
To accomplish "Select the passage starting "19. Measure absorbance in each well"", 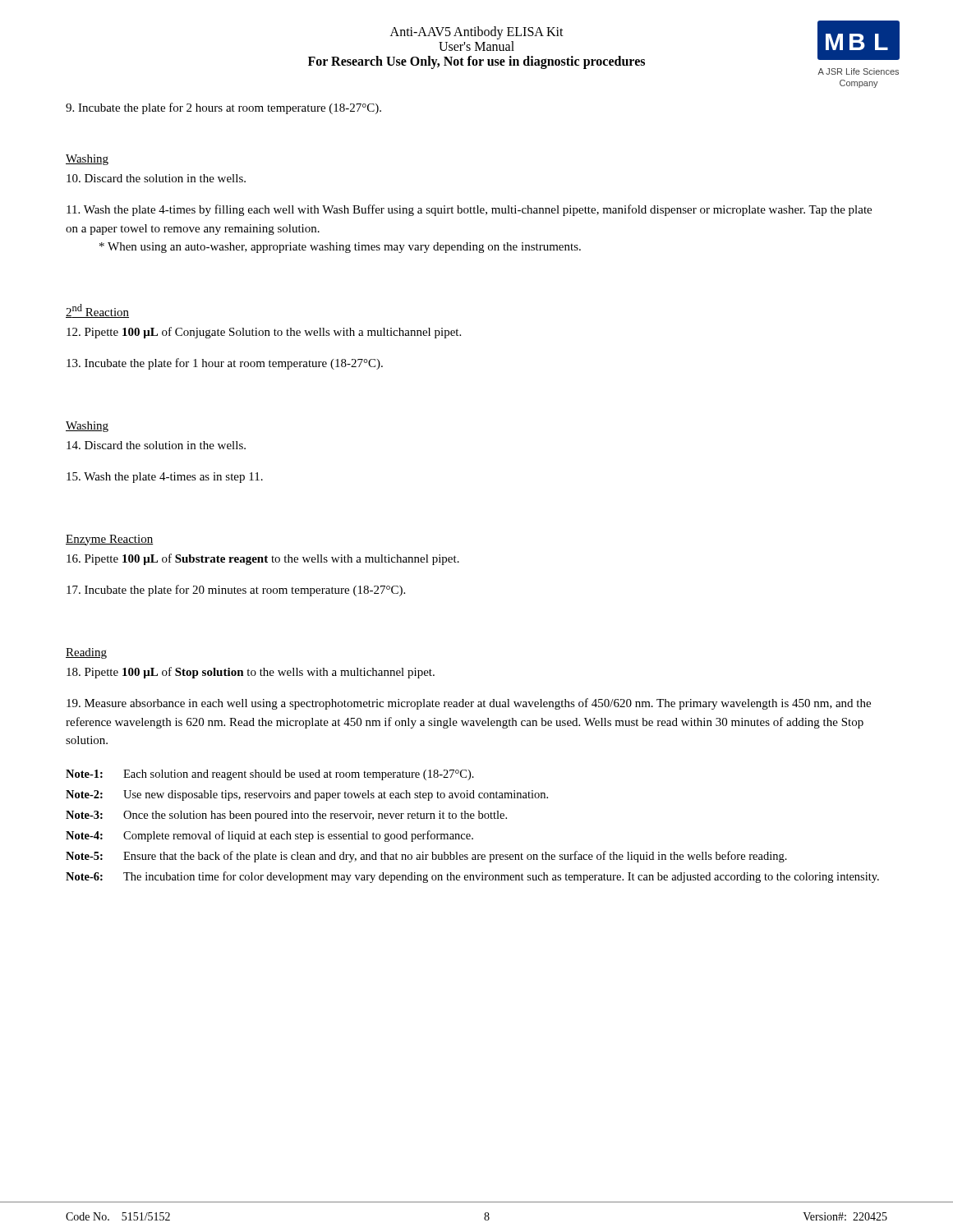I will click(469, 722).
